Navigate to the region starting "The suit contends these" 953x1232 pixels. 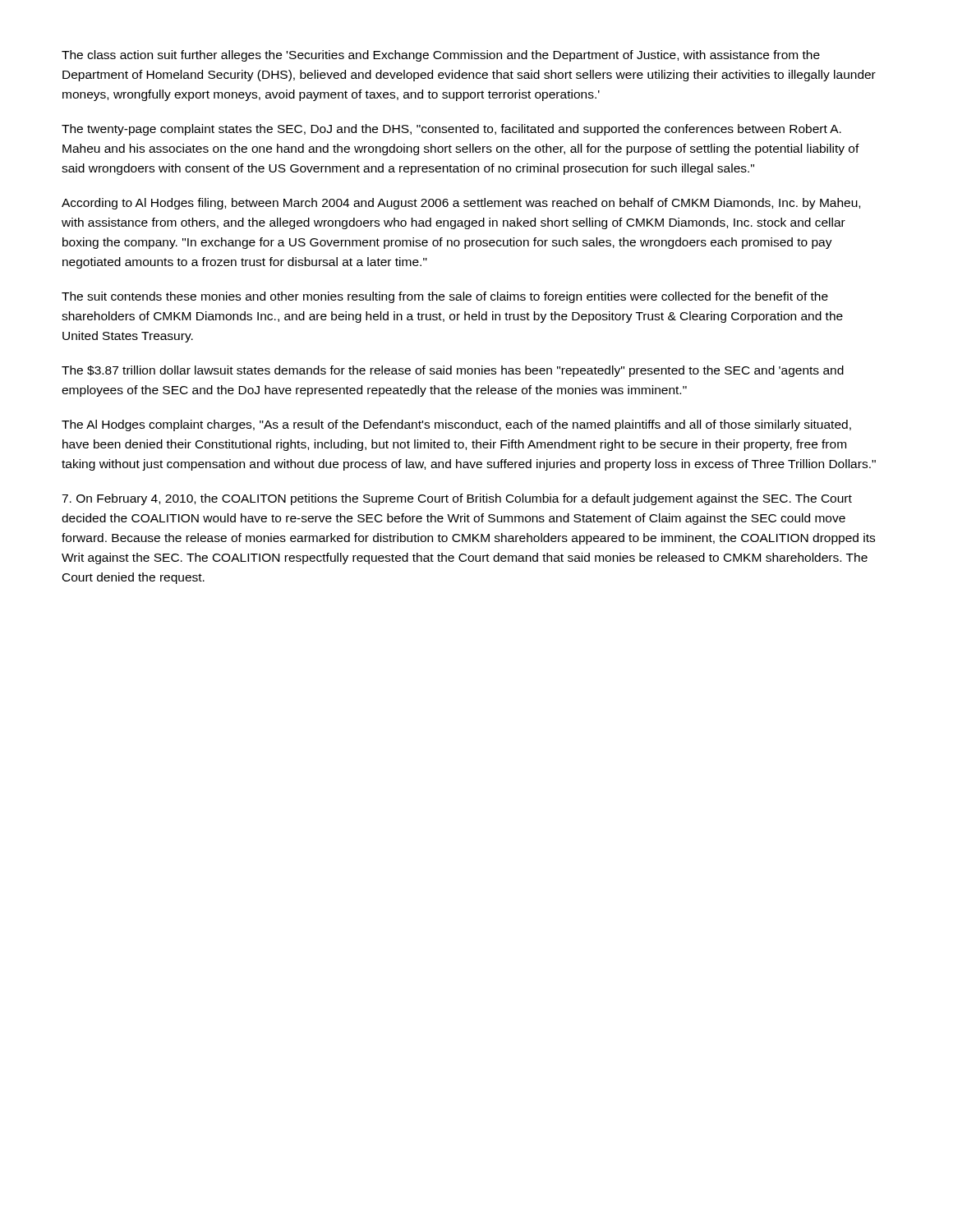click(x=452, y=316)
